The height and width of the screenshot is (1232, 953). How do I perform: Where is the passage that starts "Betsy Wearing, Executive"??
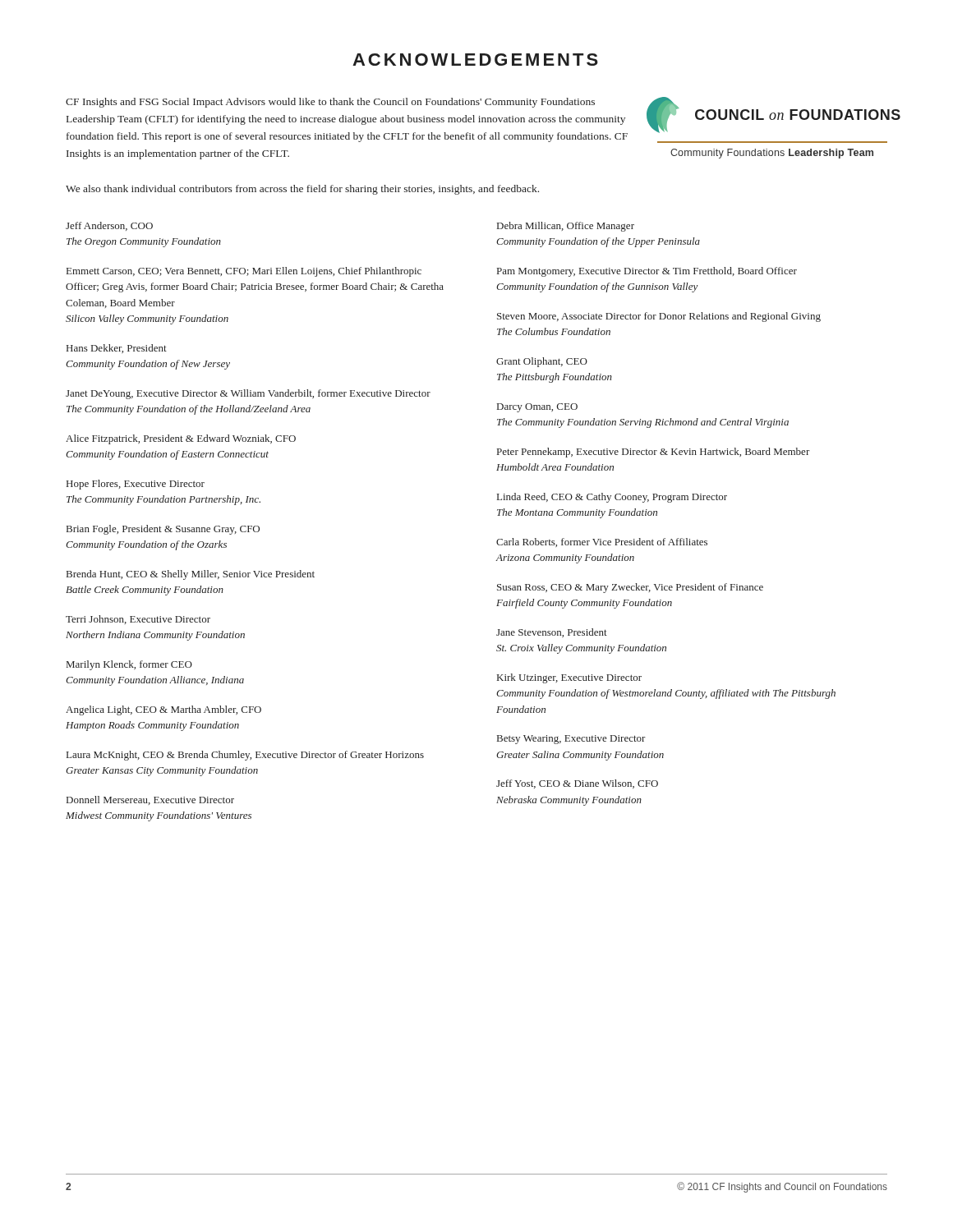(x=571, y=740)
